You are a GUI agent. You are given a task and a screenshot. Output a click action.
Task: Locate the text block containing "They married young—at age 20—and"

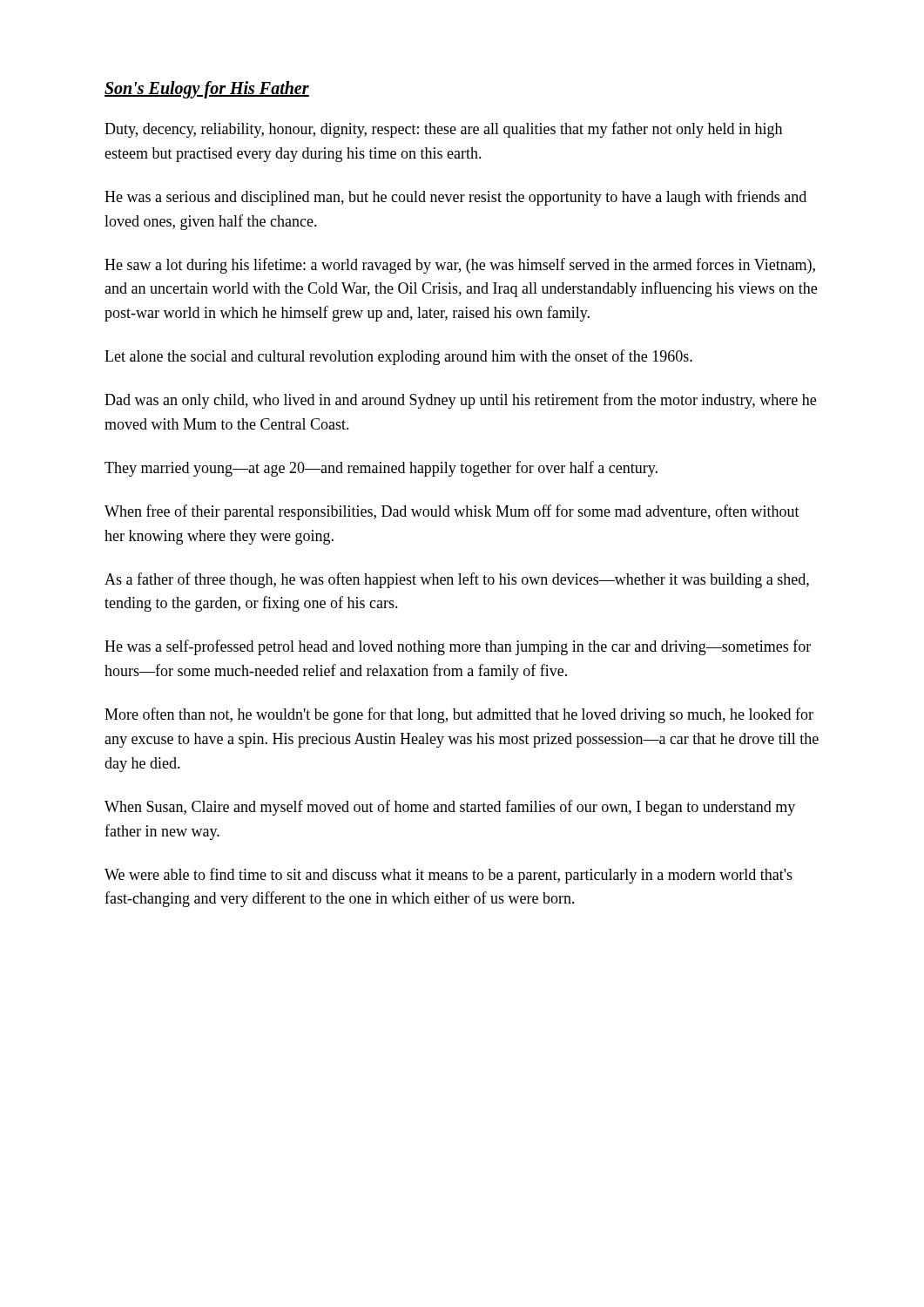tap(381, 468)
